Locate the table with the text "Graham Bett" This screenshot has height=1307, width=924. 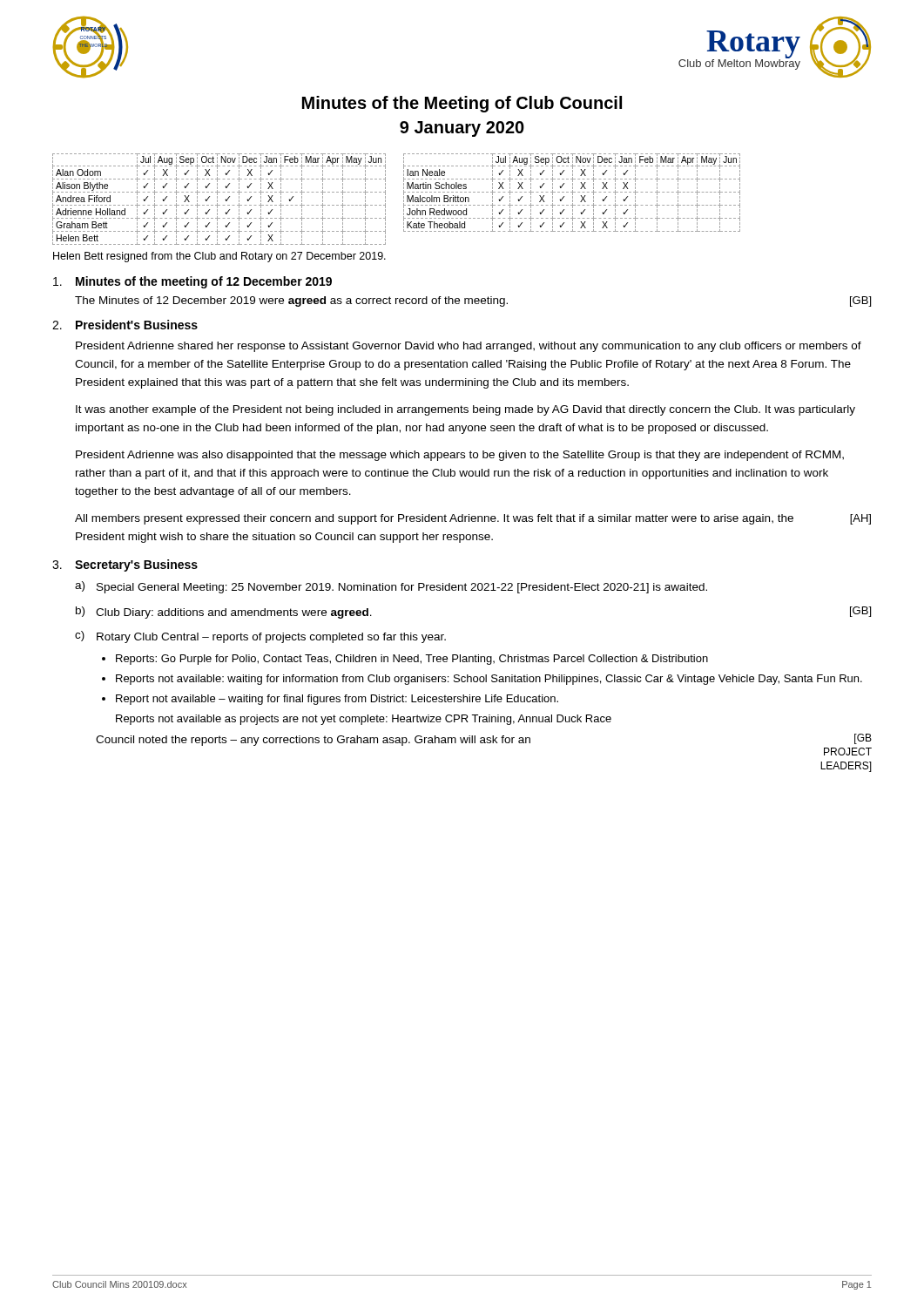tap(219, 199)
